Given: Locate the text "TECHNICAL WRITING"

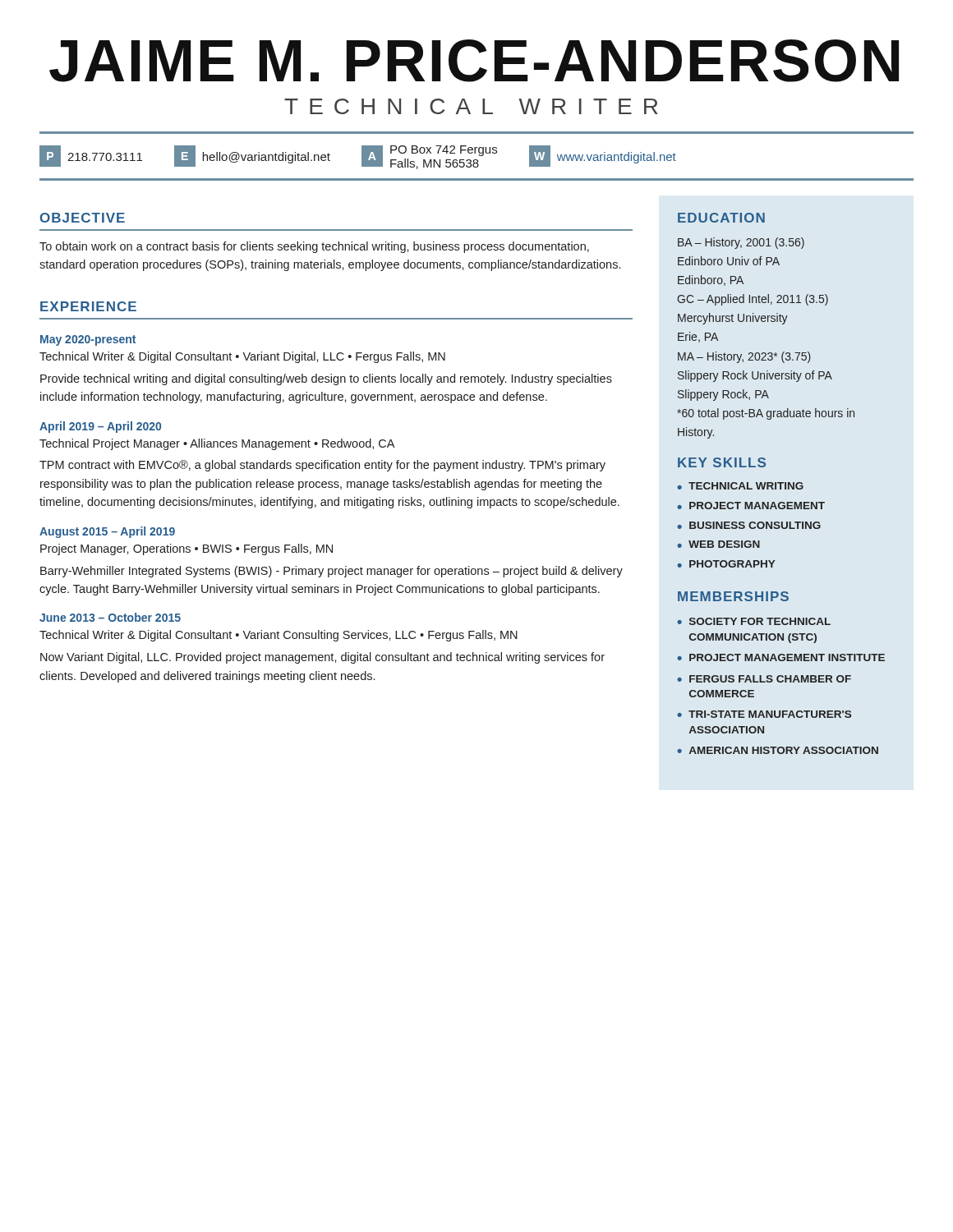Looking at the screenshot, I should point(746,486).
